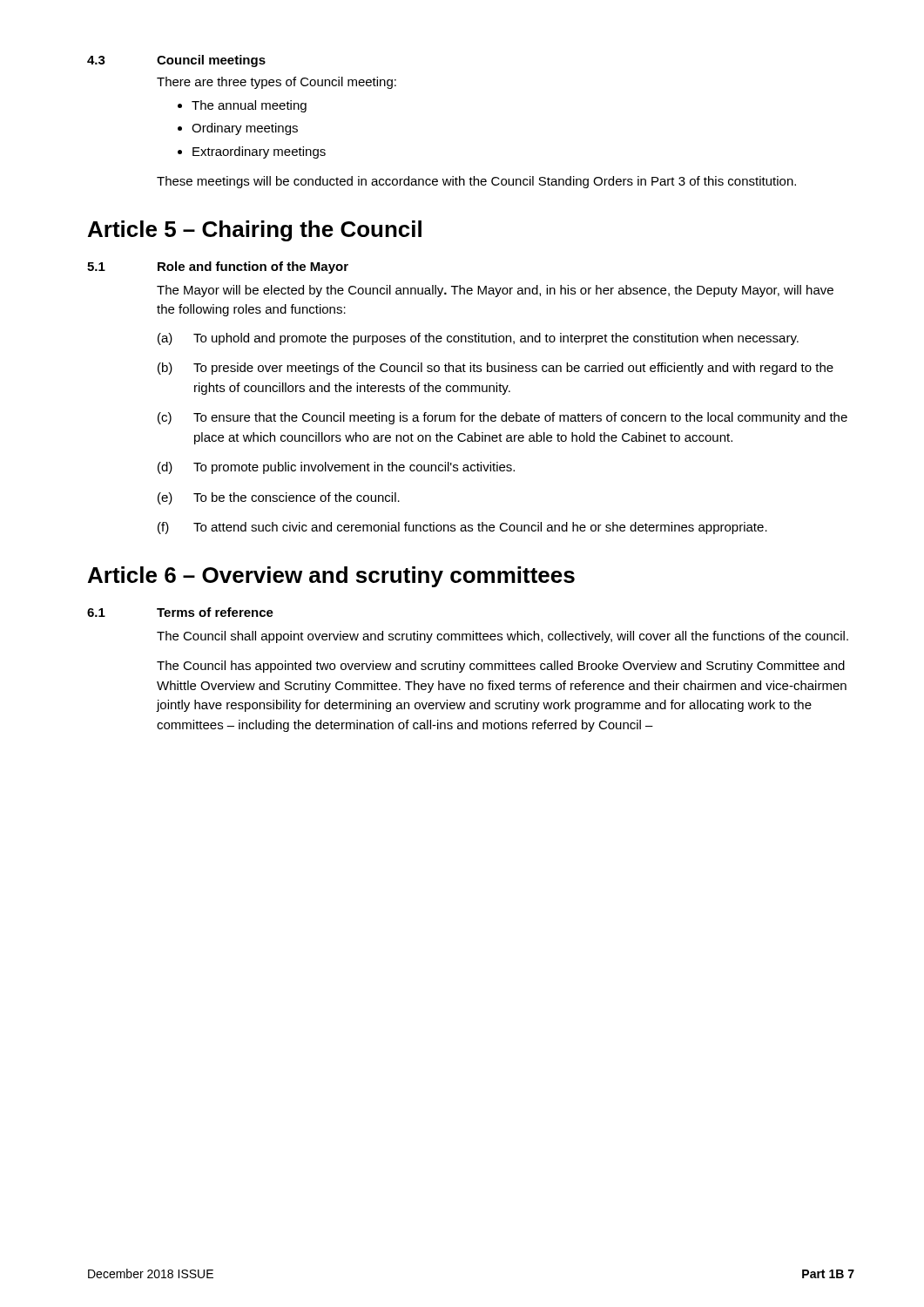The image size is (924, 1307).
Task: Find the block on this page that starts "(c) To ensure that the Council meeting is"
Action: point(506,428)
